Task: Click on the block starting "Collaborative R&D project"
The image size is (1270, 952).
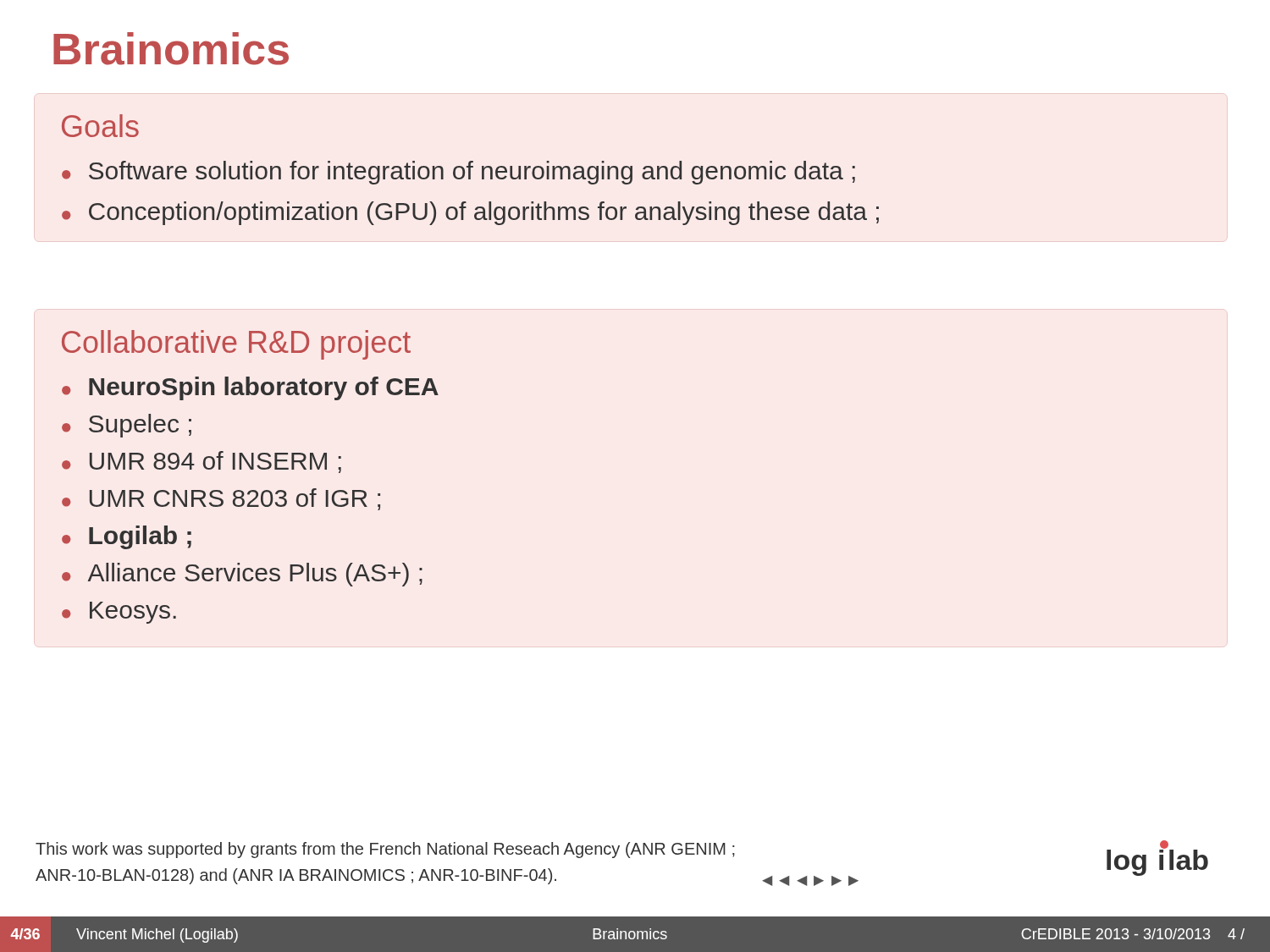Action: coord(235,342)
